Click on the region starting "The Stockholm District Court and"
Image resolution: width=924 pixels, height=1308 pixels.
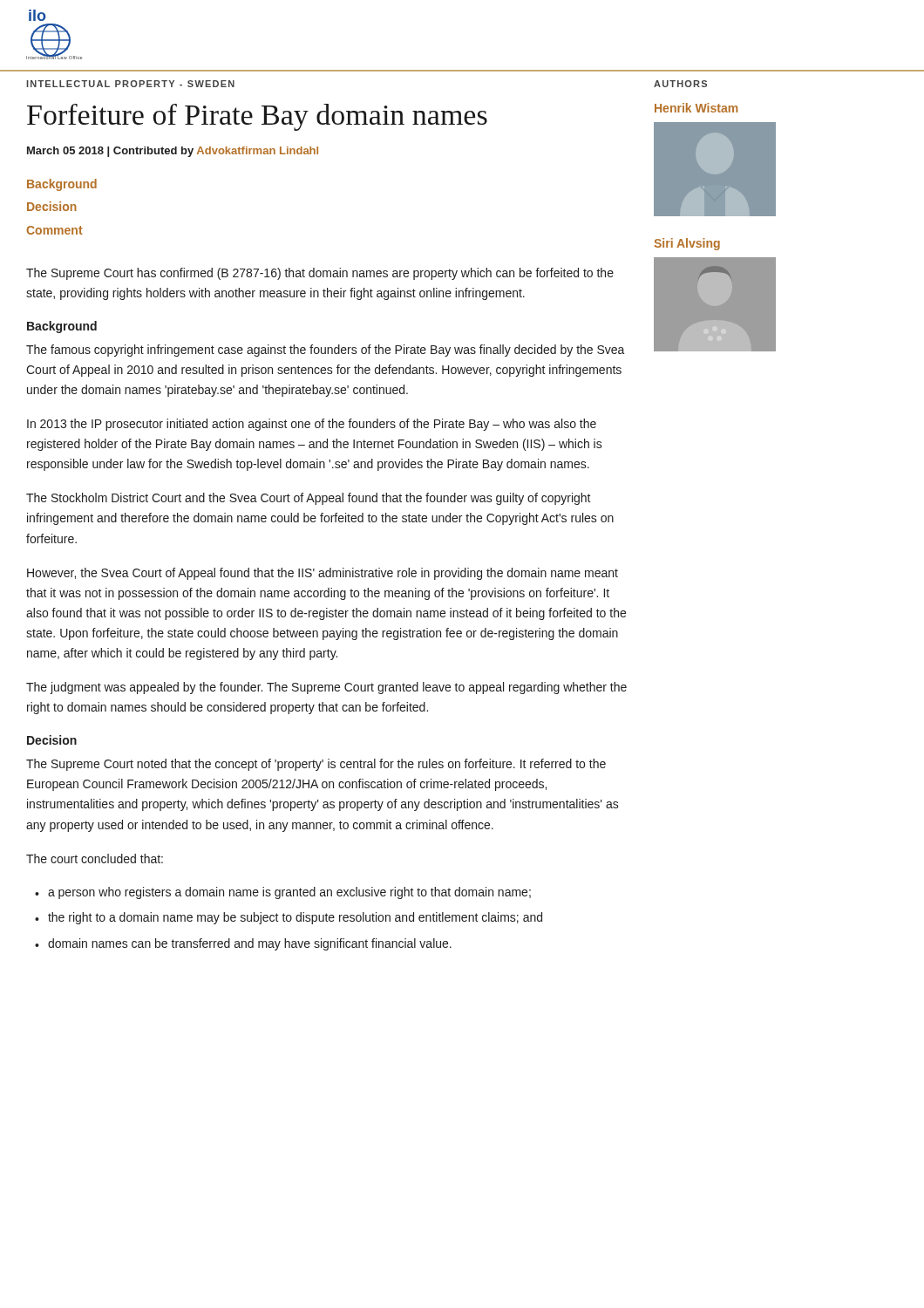click(320, 518)
